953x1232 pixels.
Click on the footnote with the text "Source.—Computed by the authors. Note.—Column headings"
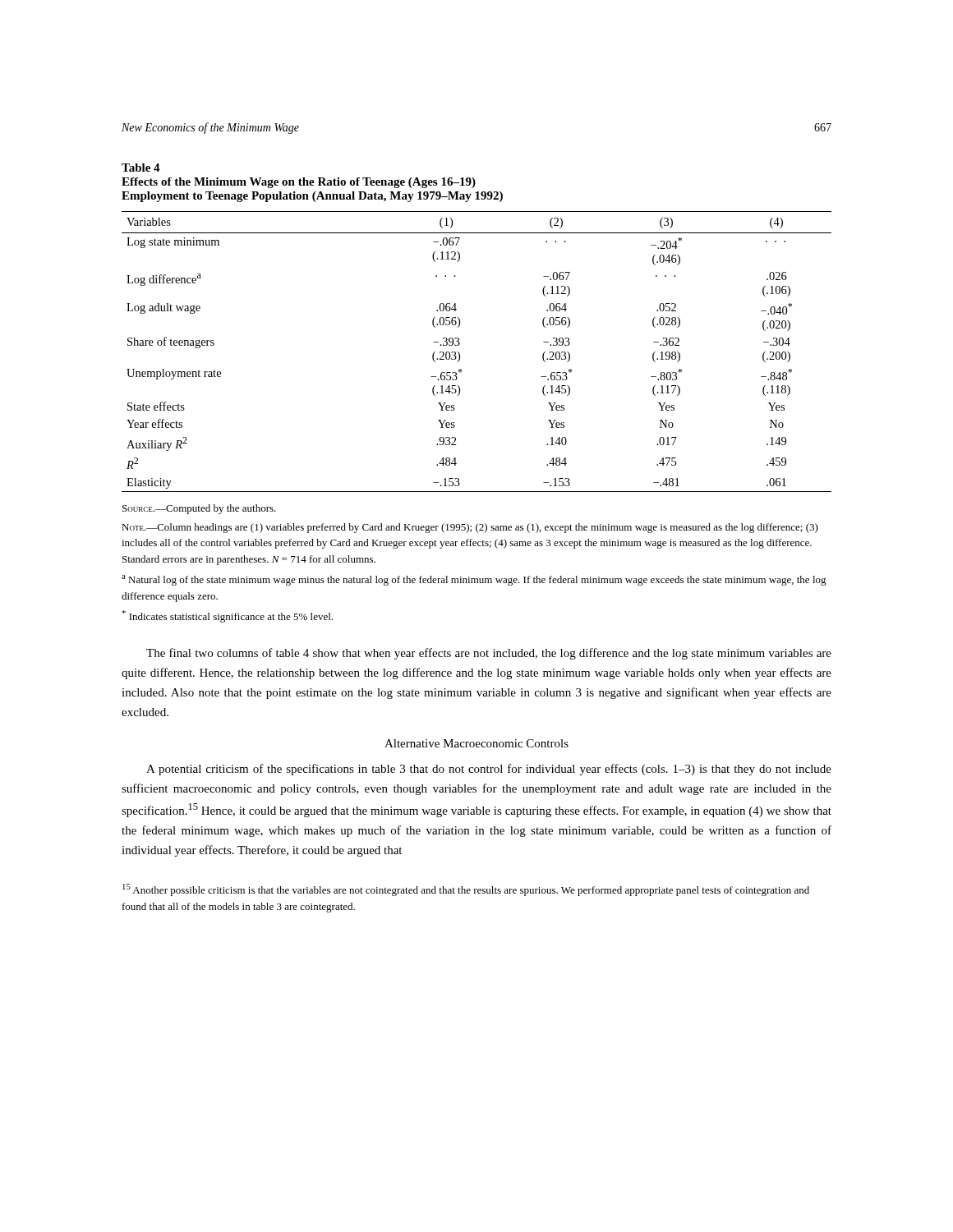(x=199, y=509)
